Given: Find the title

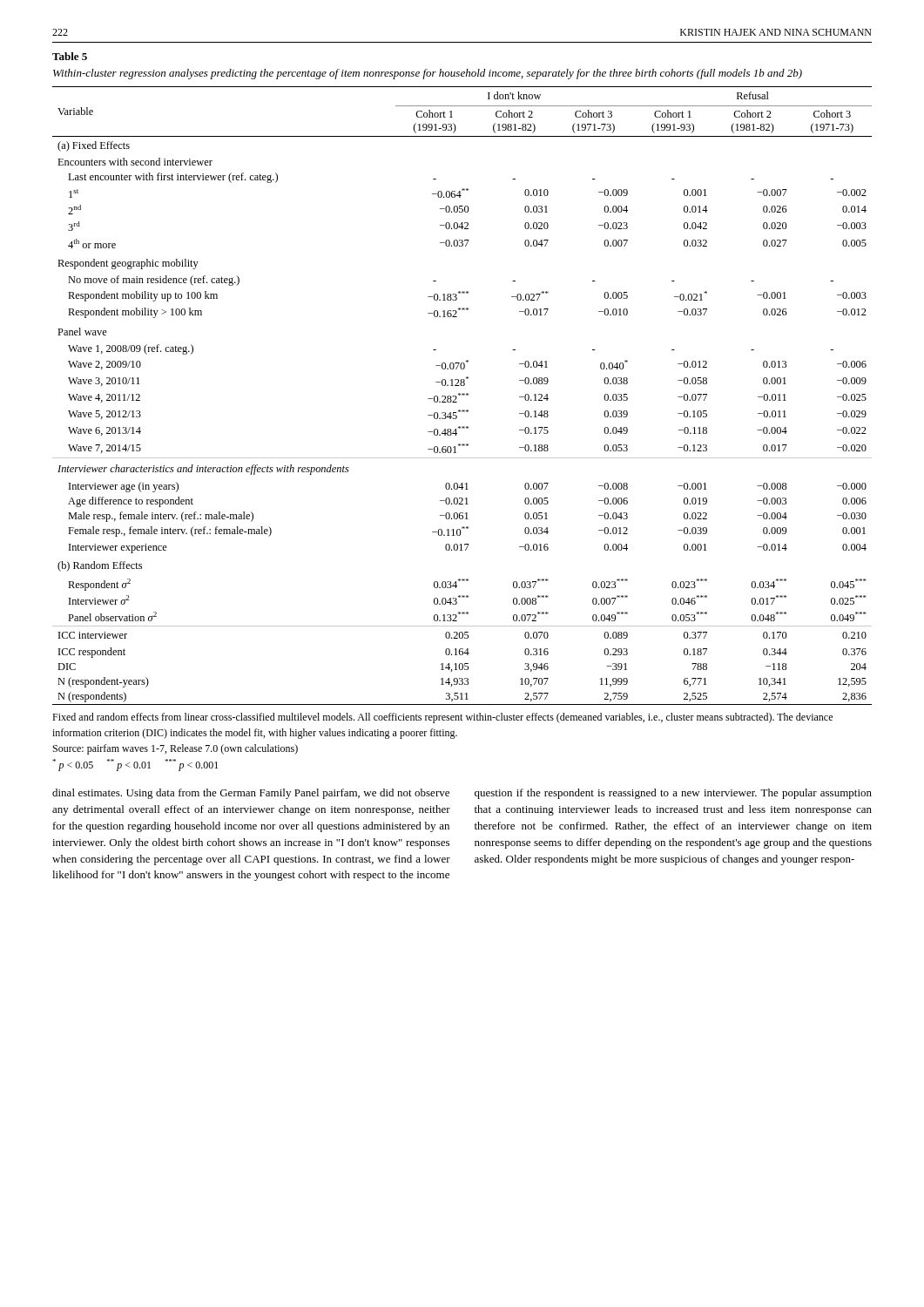Looking at the screenshot, I should tap(70, 56).
